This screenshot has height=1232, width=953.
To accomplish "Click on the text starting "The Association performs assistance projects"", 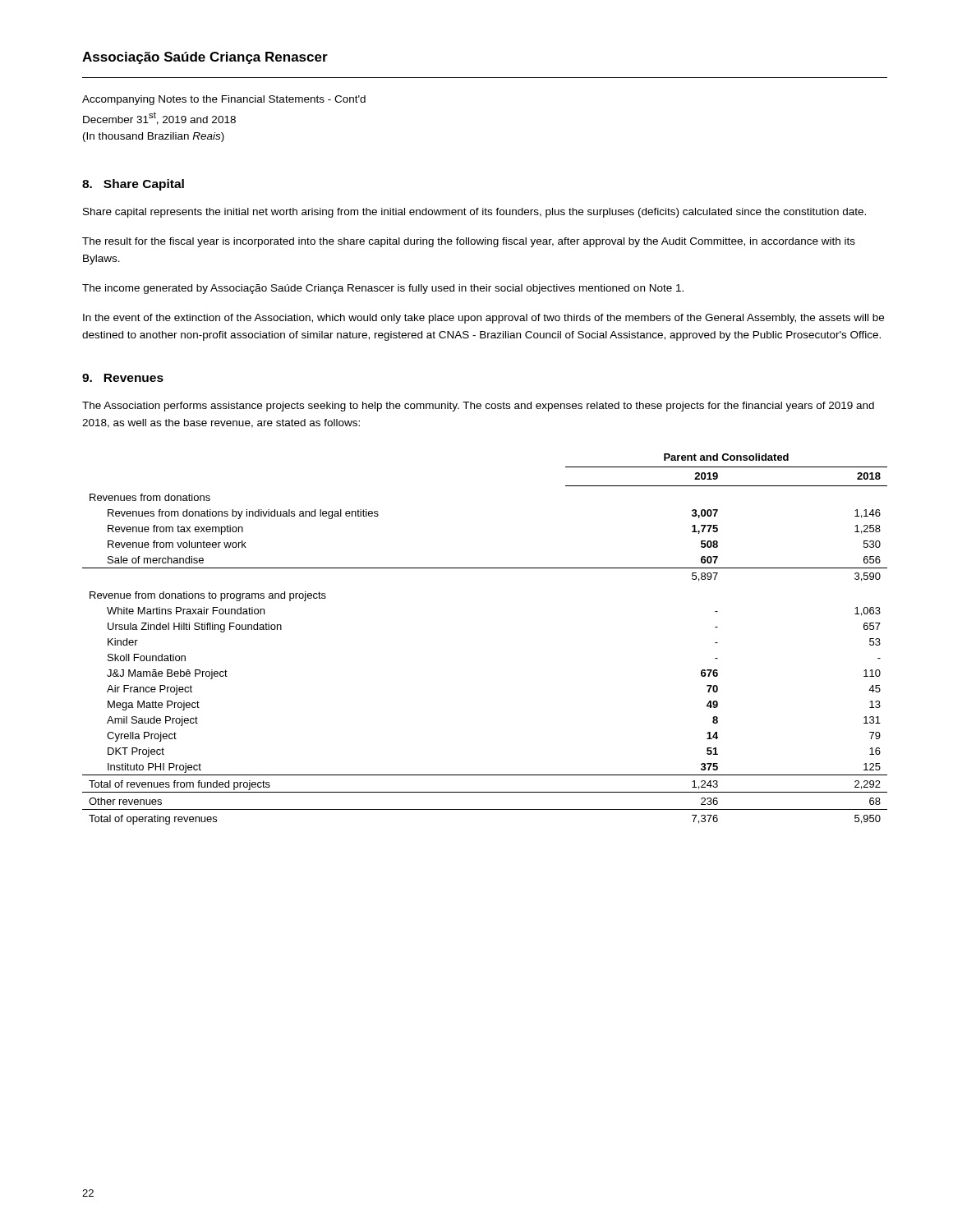I will pyautogui.click(x=478, y=414).
